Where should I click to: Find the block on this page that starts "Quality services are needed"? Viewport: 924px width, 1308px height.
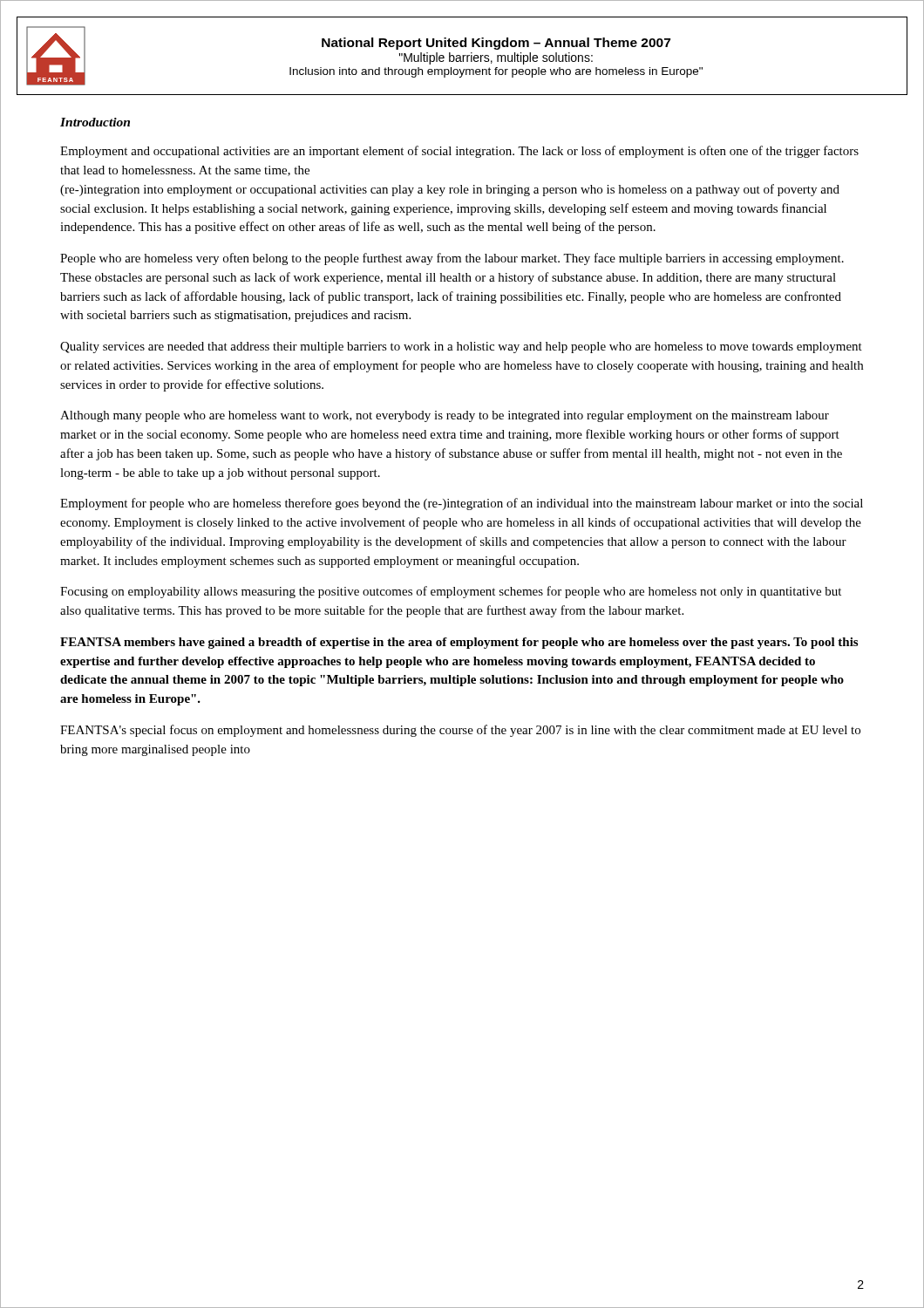point(462,365)
